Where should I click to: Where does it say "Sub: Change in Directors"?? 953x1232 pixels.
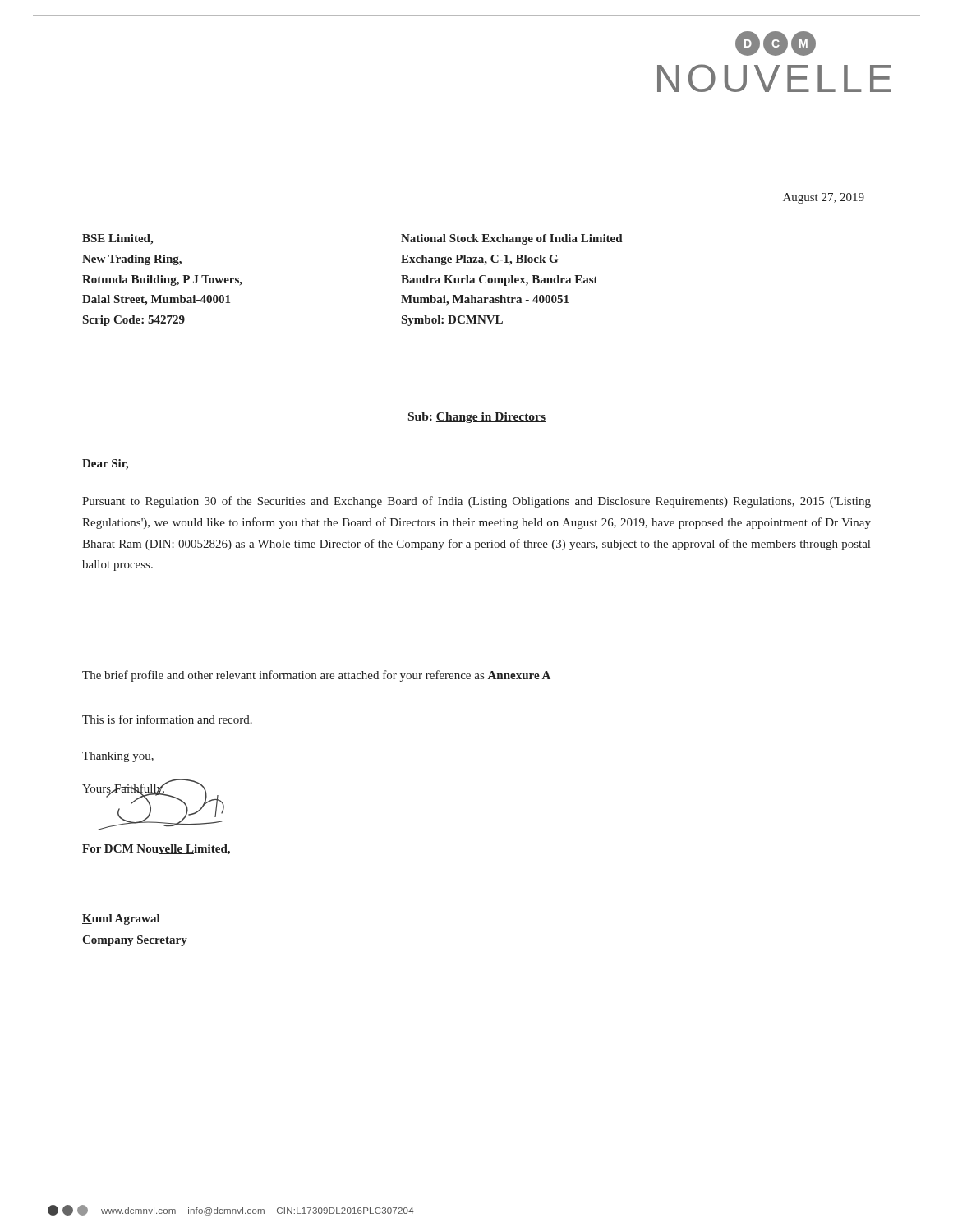coord(476,416)
